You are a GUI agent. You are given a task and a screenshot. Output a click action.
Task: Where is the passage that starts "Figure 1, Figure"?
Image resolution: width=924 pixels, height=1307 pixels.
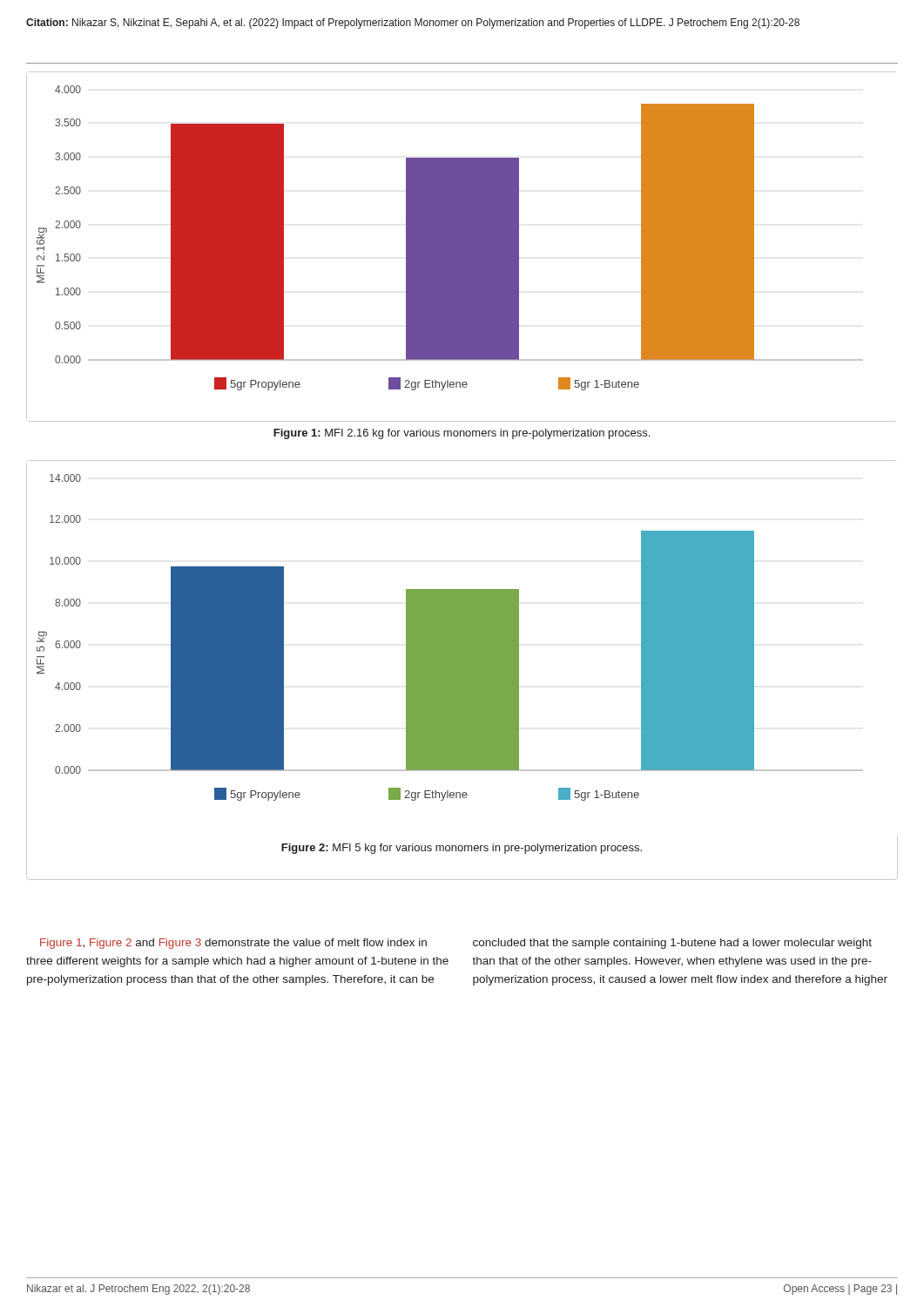point(237,961)
